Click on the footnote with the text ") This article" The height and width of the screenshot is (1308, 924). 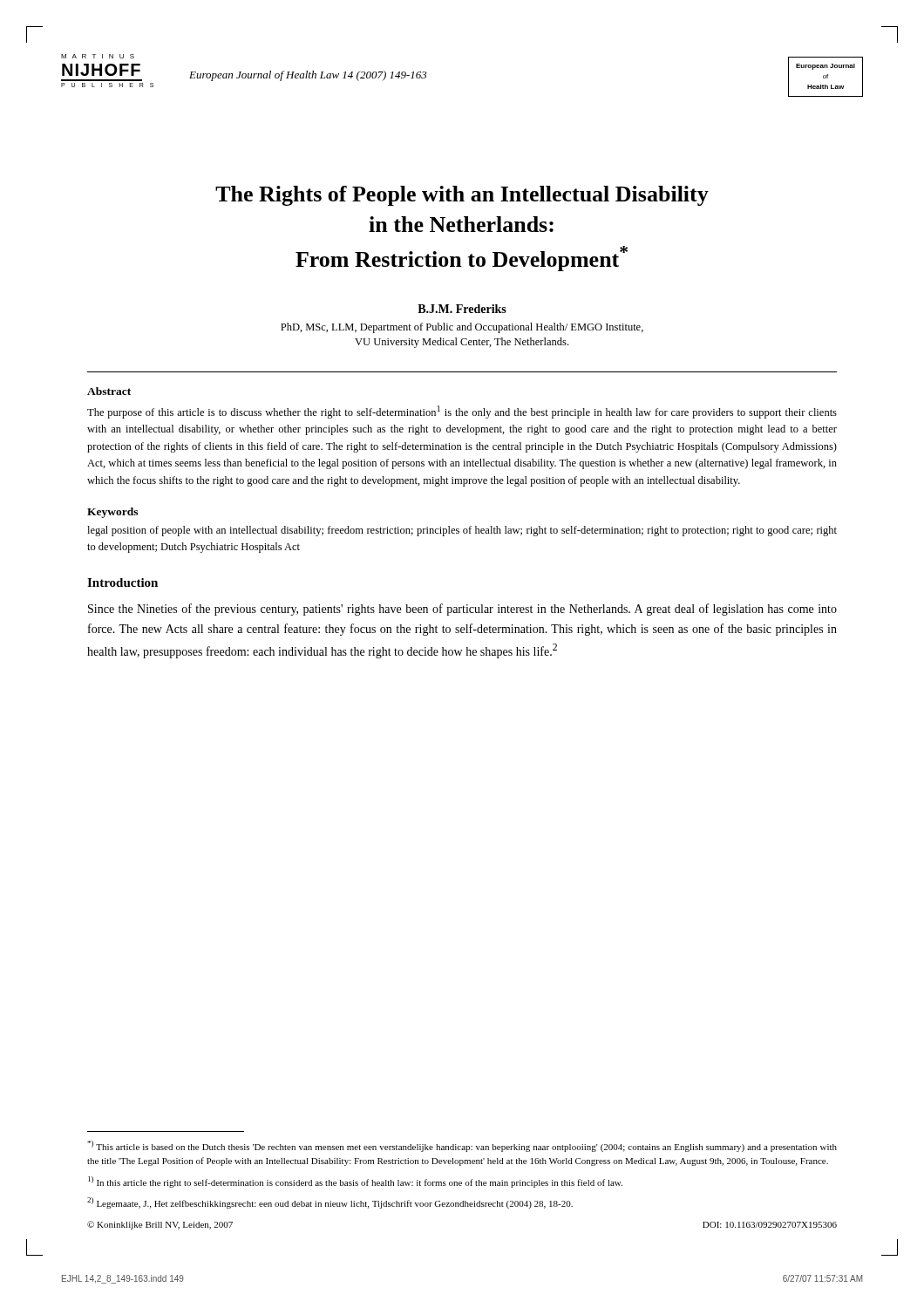(462, 1152)
